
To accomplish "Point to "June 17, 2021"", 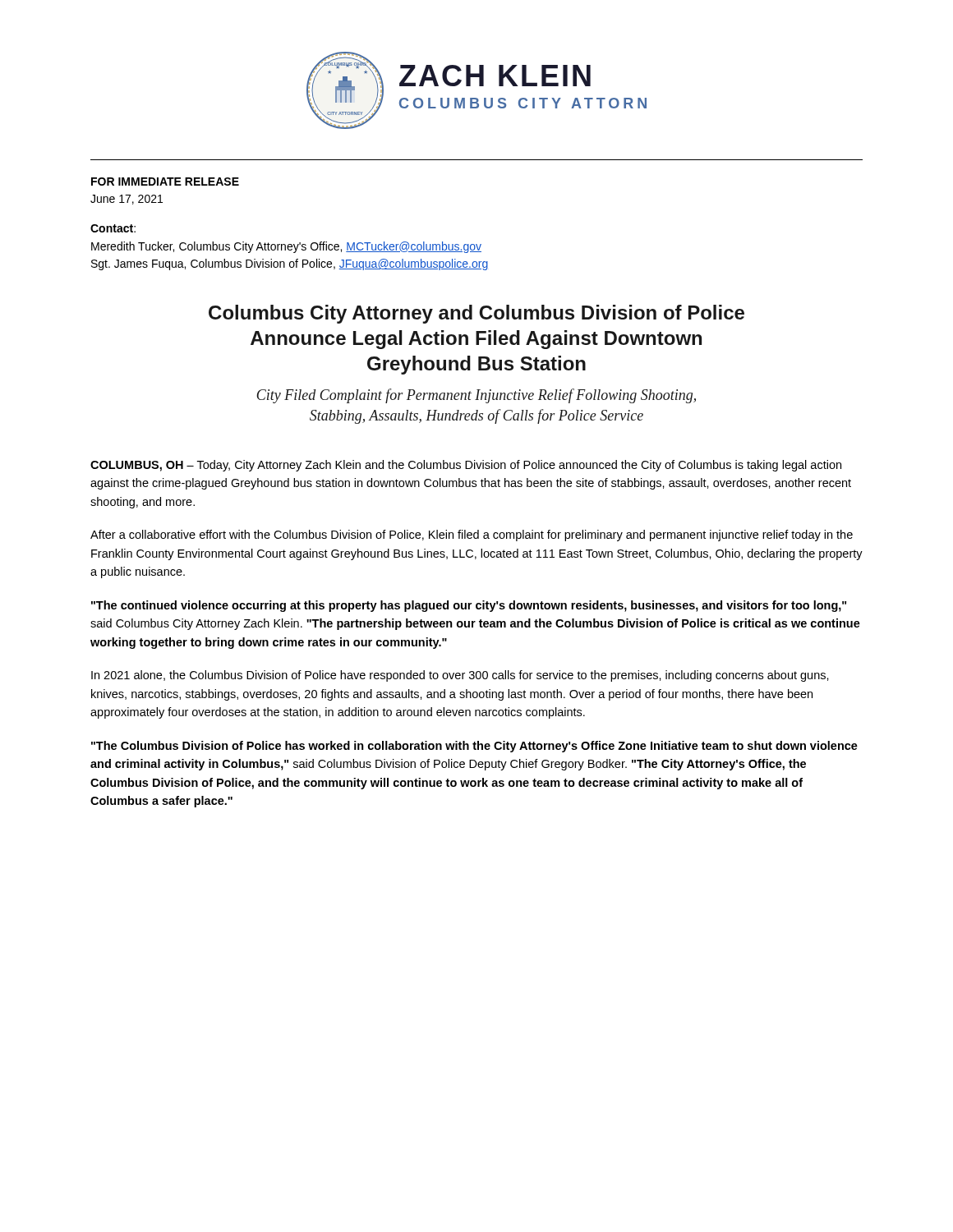I will tap(127, 199).
